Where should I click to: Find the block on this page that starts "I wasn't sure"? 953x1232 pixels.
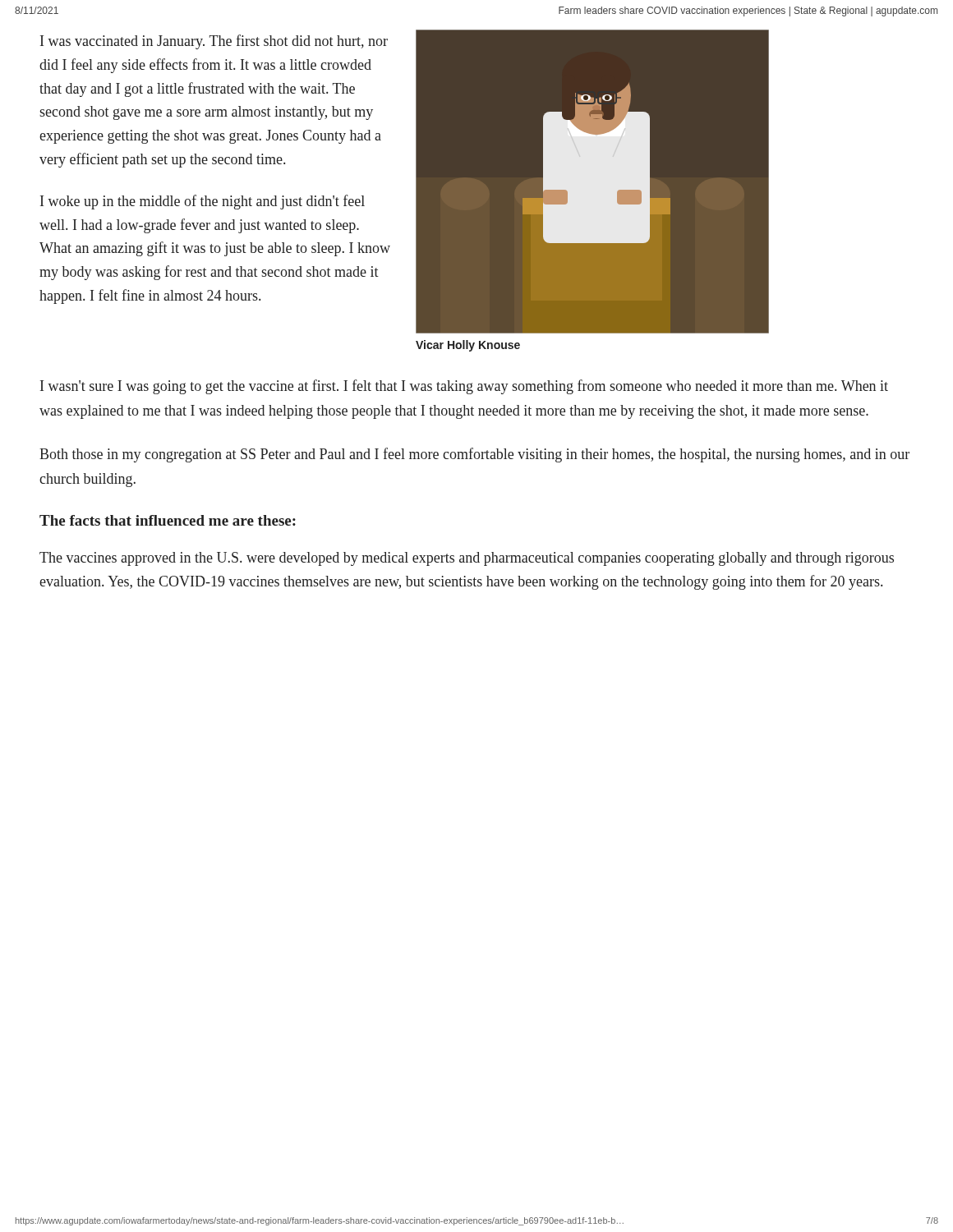[464, 398]
